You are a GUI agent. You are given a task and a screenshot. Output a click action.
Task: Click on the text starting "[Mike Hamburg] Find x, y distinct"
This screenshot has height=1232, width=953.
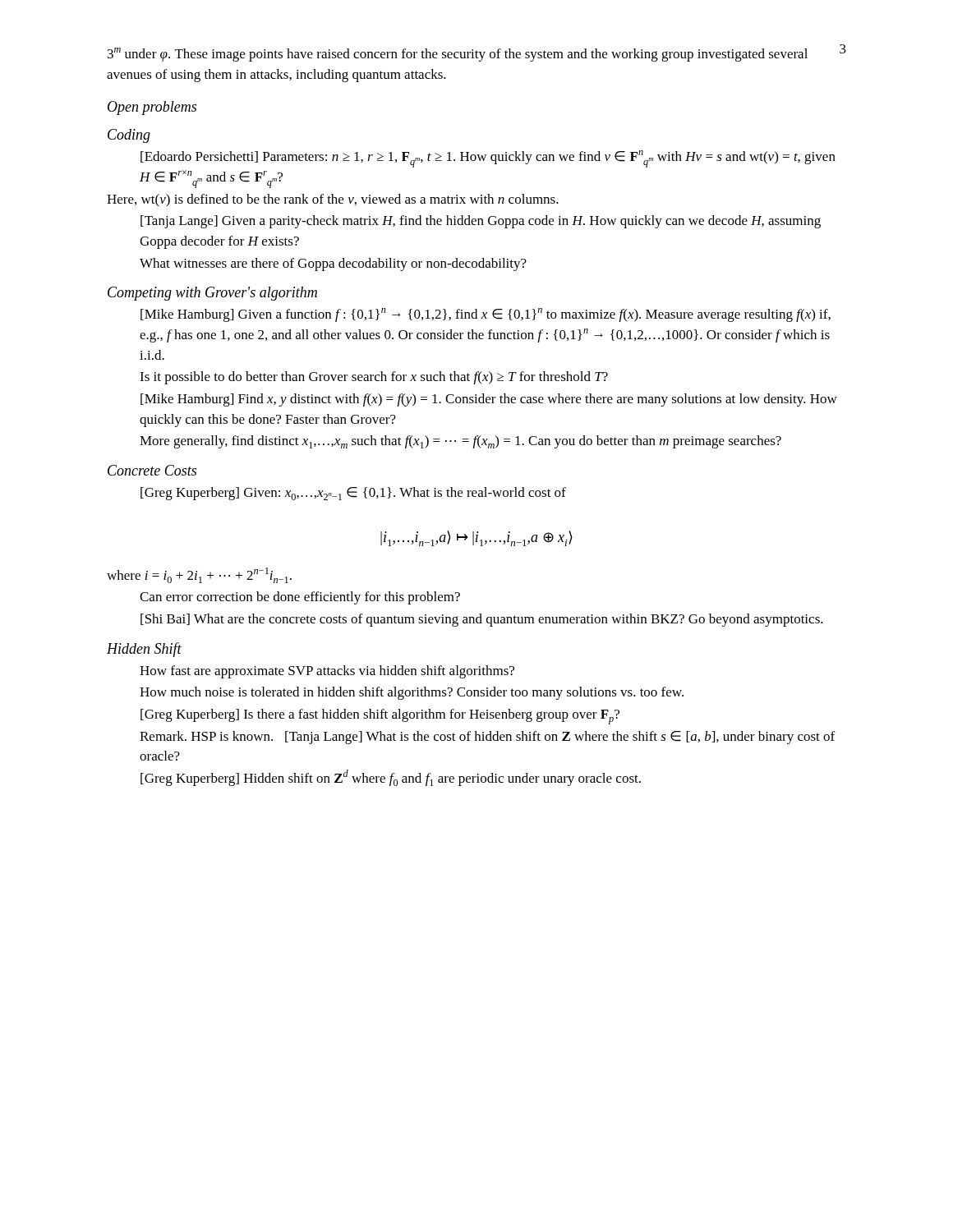tap(488, 409)
